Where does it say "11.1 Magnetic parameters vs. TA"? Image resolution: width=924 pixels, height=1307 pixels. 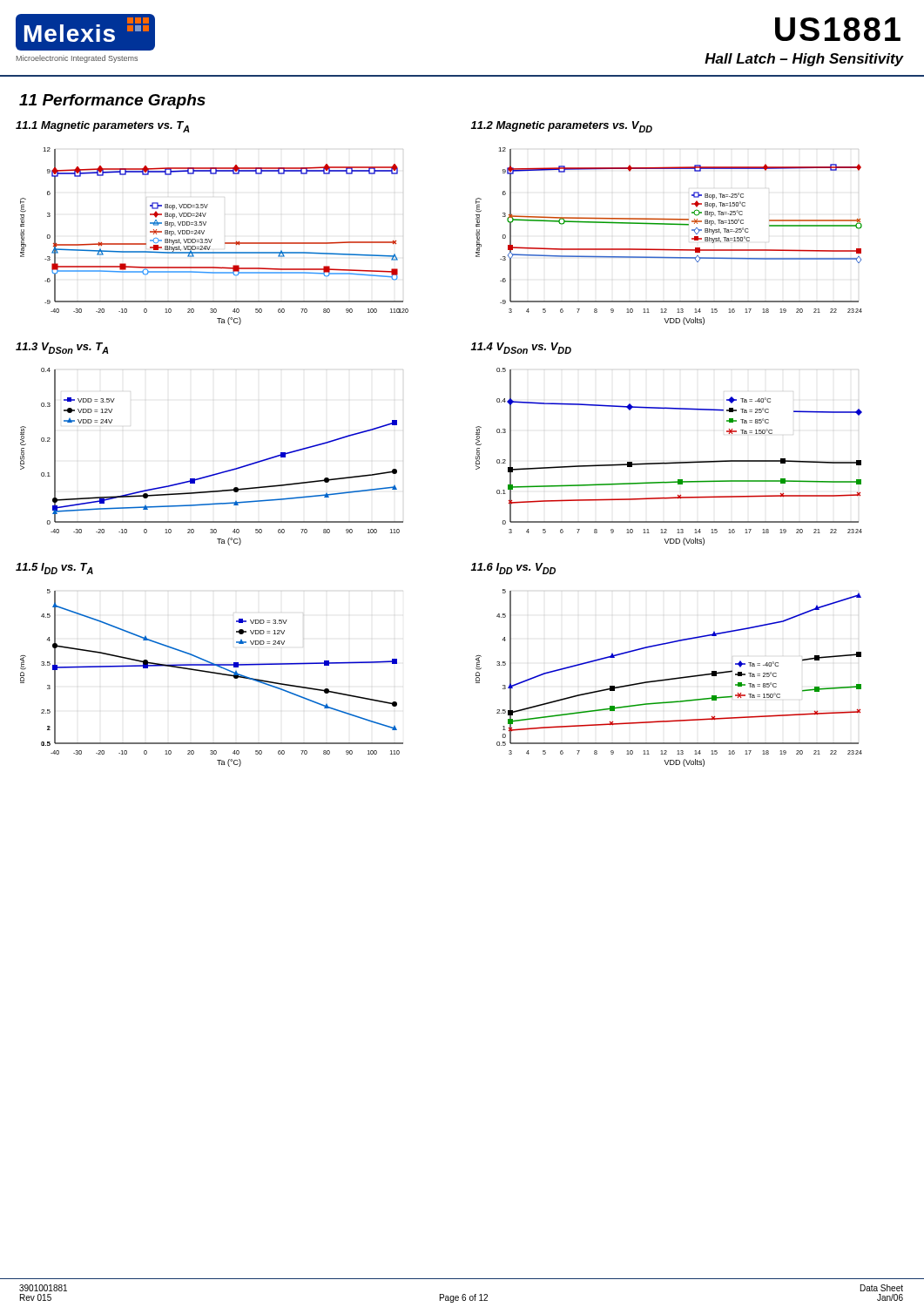click(x=103, y=126)
